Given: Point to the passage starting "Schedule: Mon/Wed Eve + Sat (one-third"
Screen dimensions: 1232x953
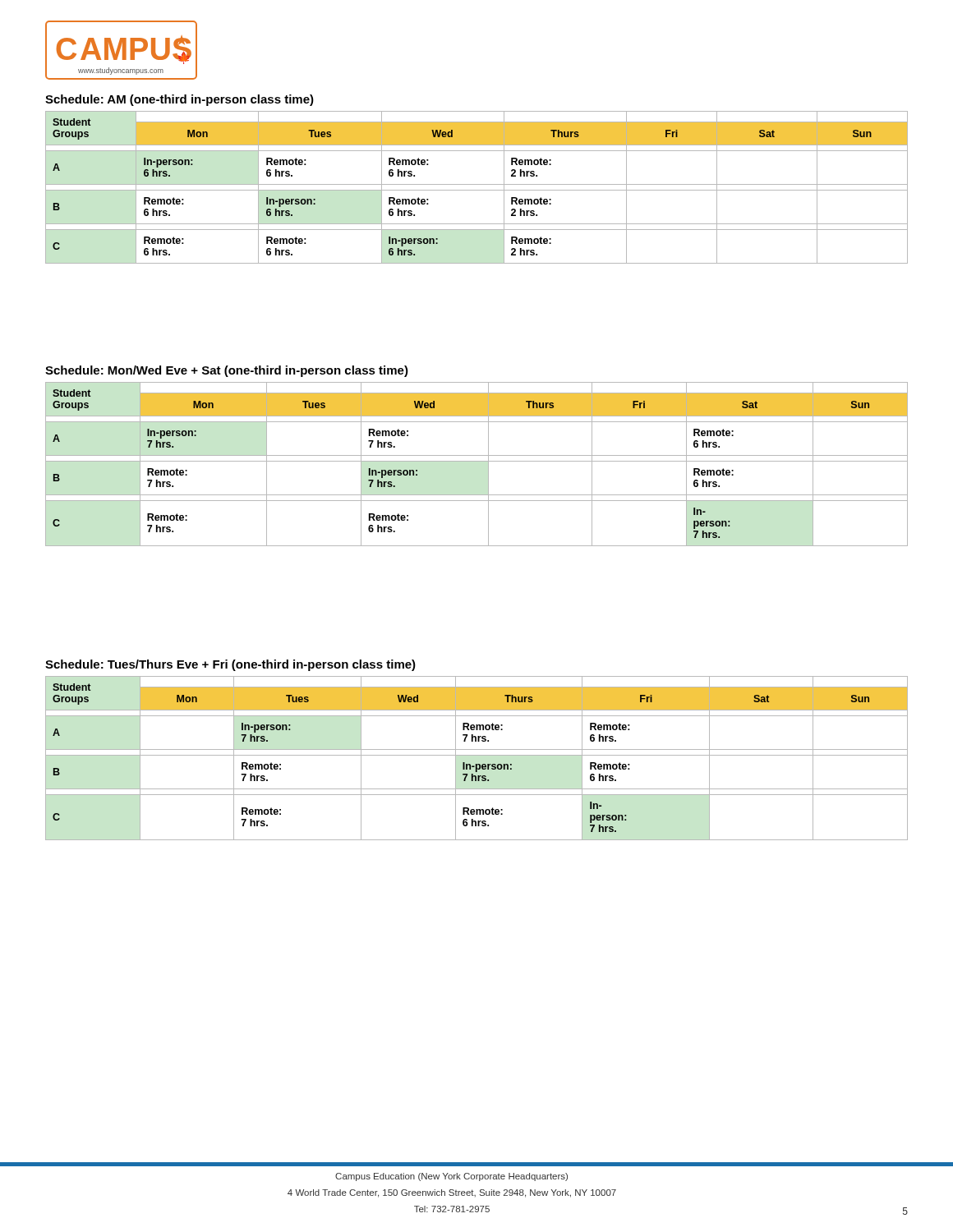Looking at the screenshot, I should 227,370.
